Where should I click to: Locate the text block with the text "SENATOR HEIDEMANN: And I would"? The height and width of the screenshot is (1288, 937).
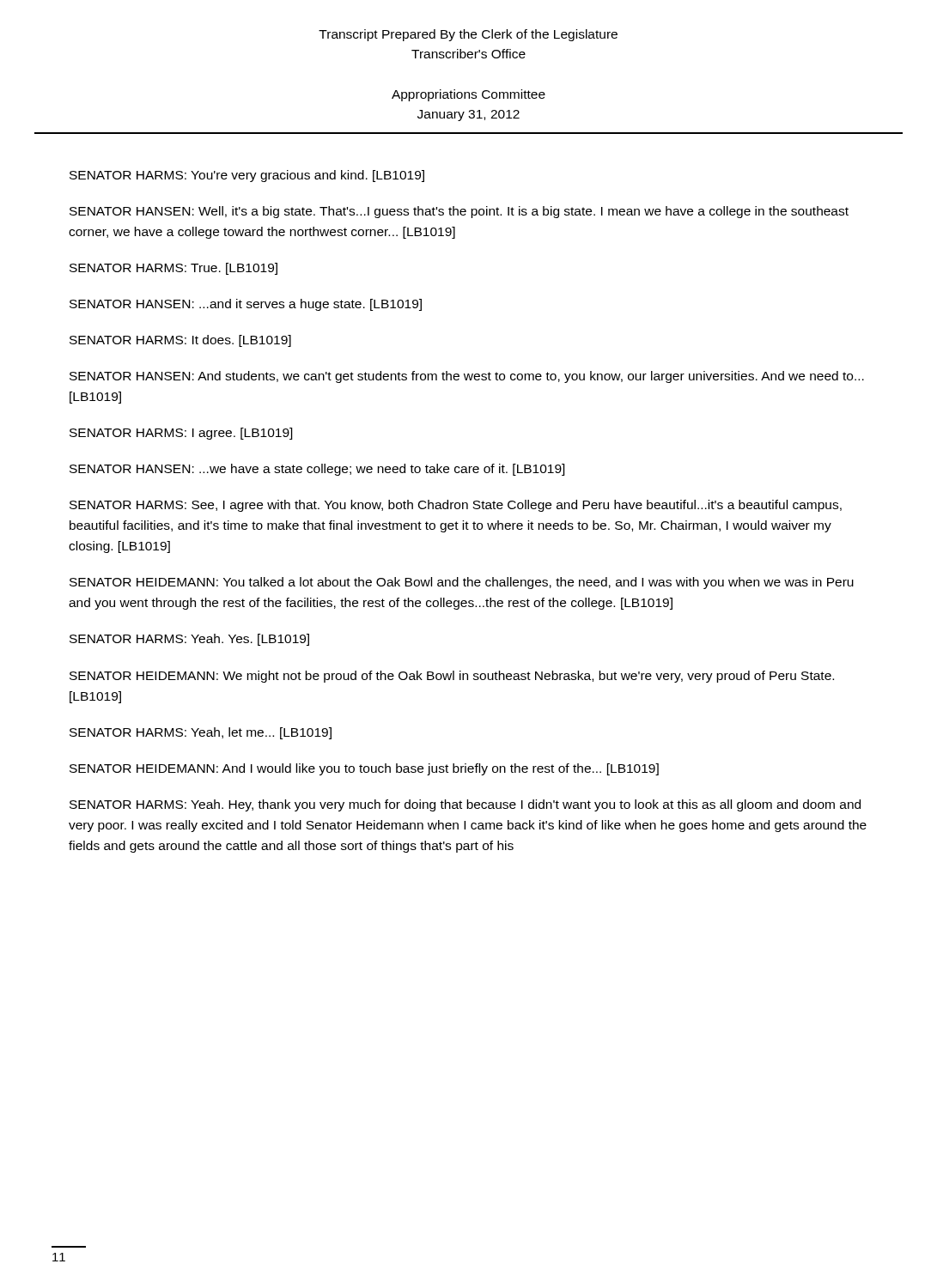pyautogui.click(x=364, y=768)
